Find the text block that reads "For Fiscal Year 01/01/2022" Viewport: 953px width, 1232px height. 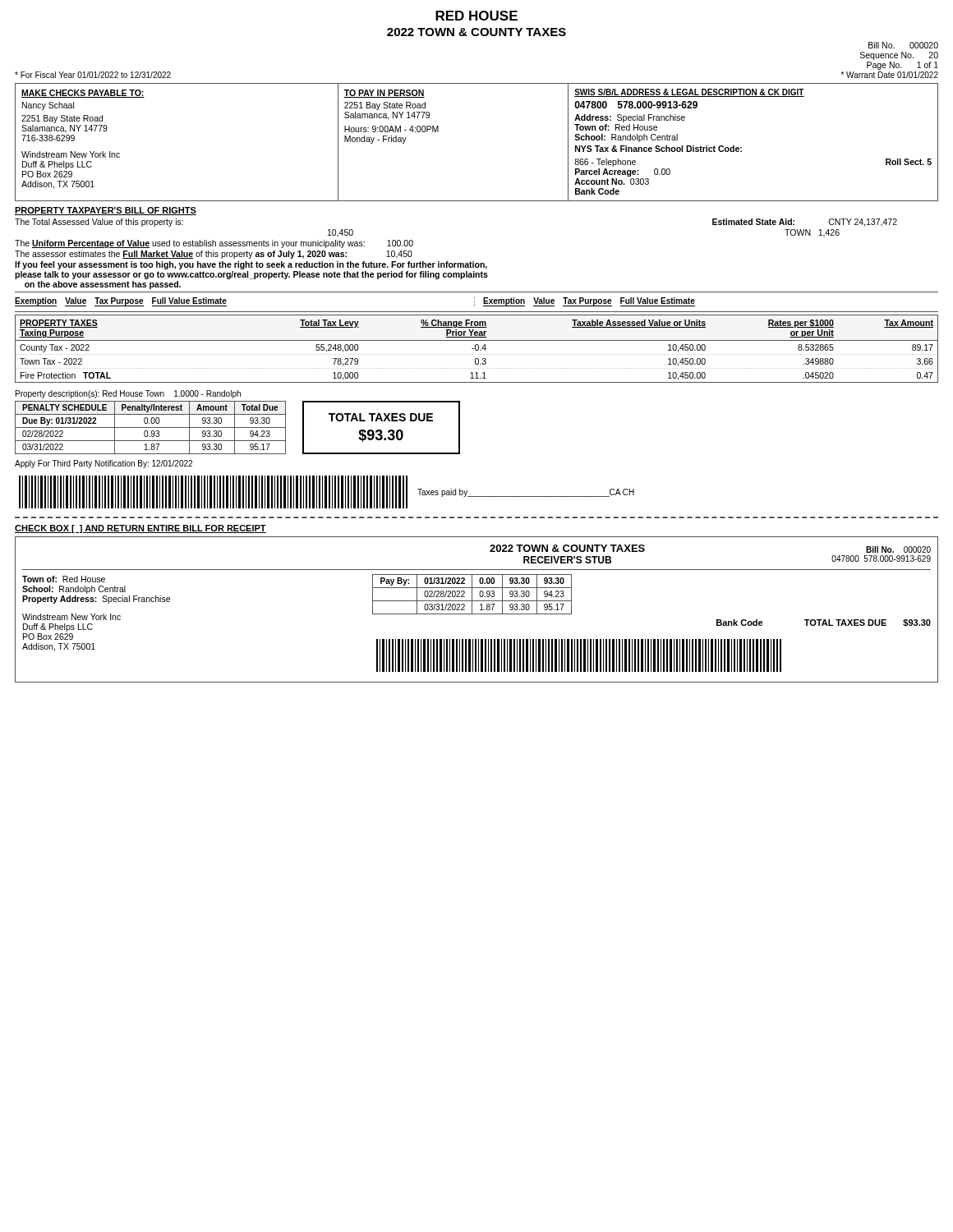pyautogui.click(x=476, y=75)
